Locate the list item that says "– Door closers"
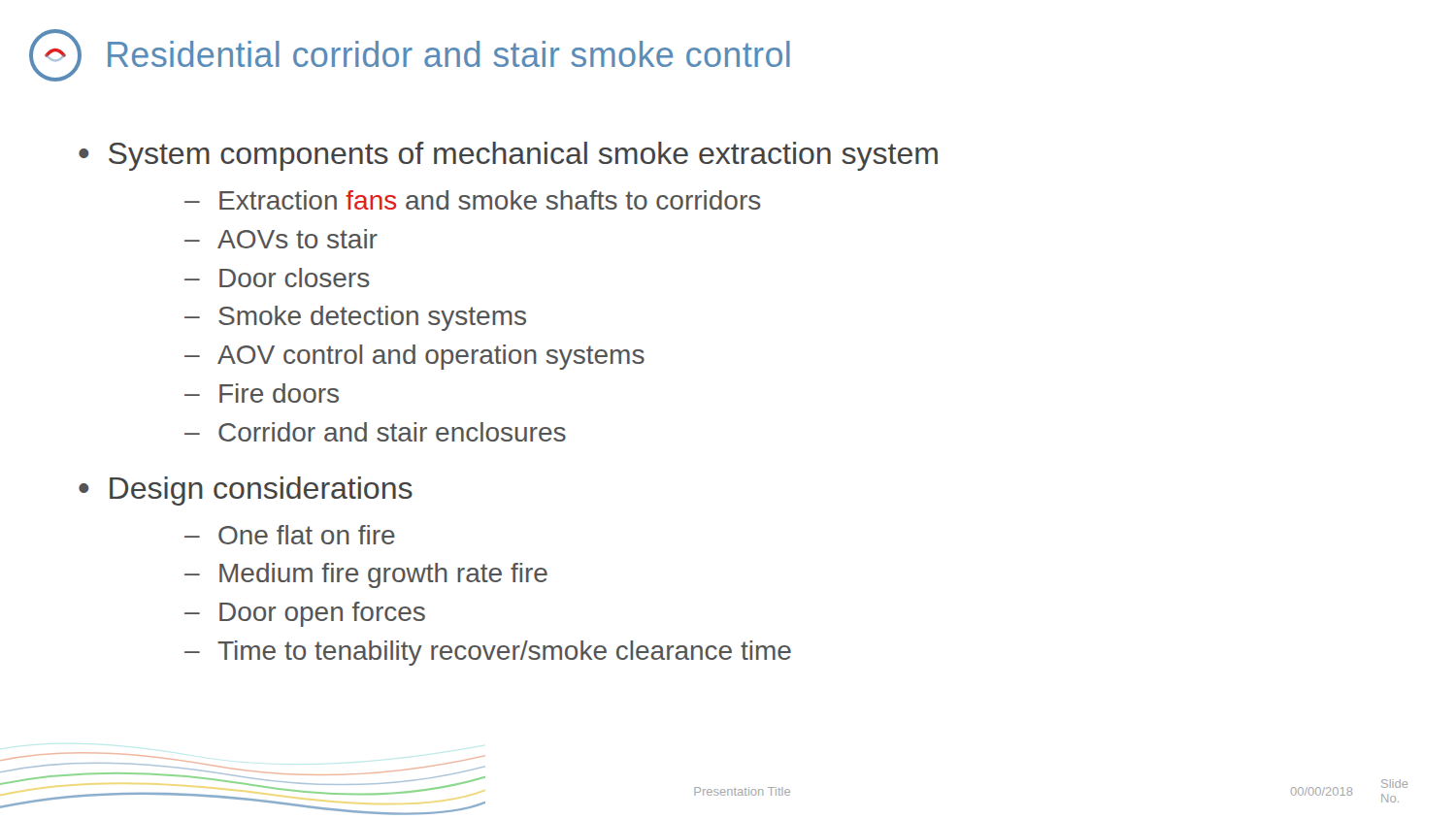 (x=277, y=278)
